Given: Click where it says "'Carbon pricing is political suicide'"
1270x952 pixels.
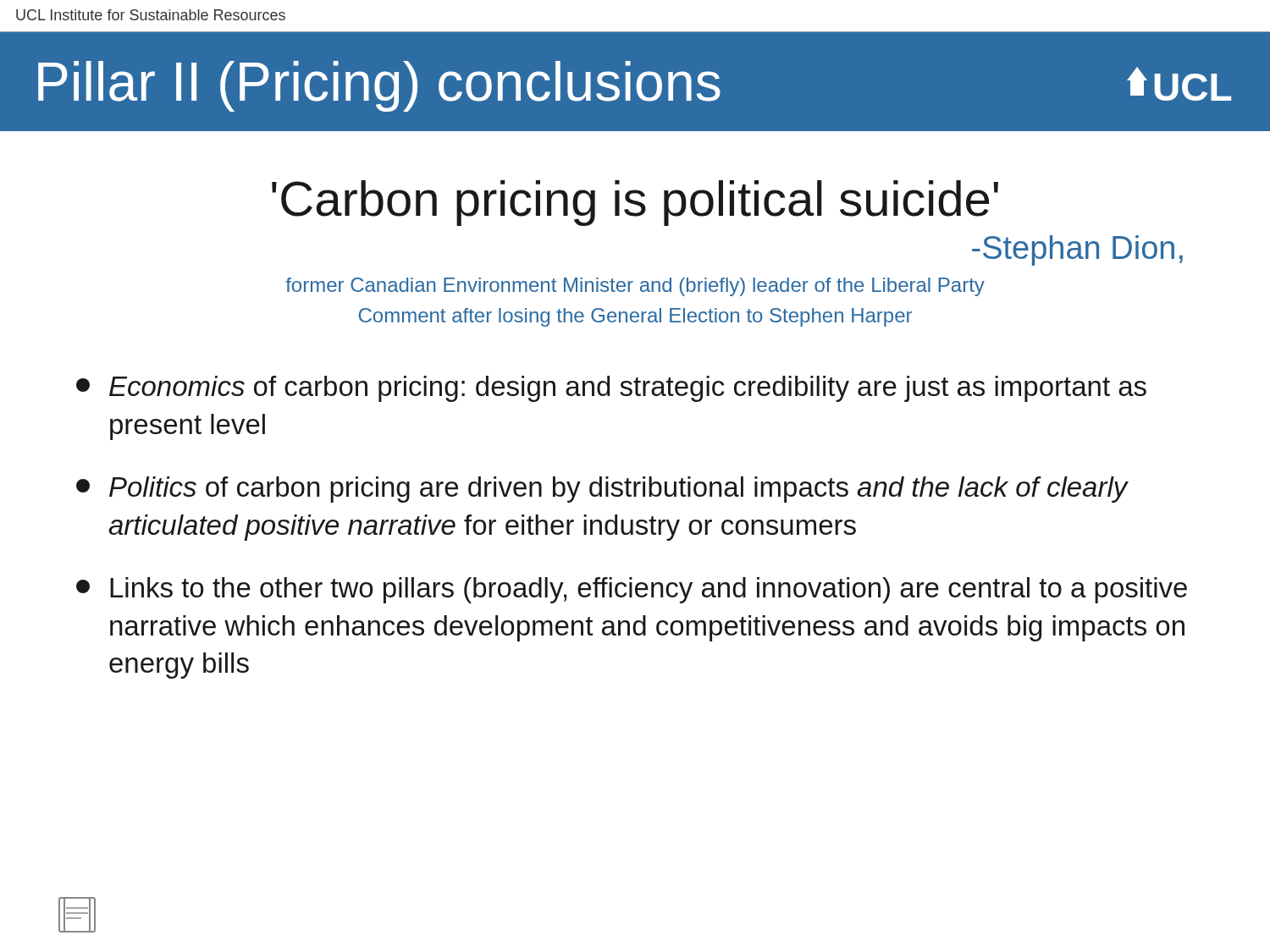Looking at the screenshot, I should coord(635,198).
